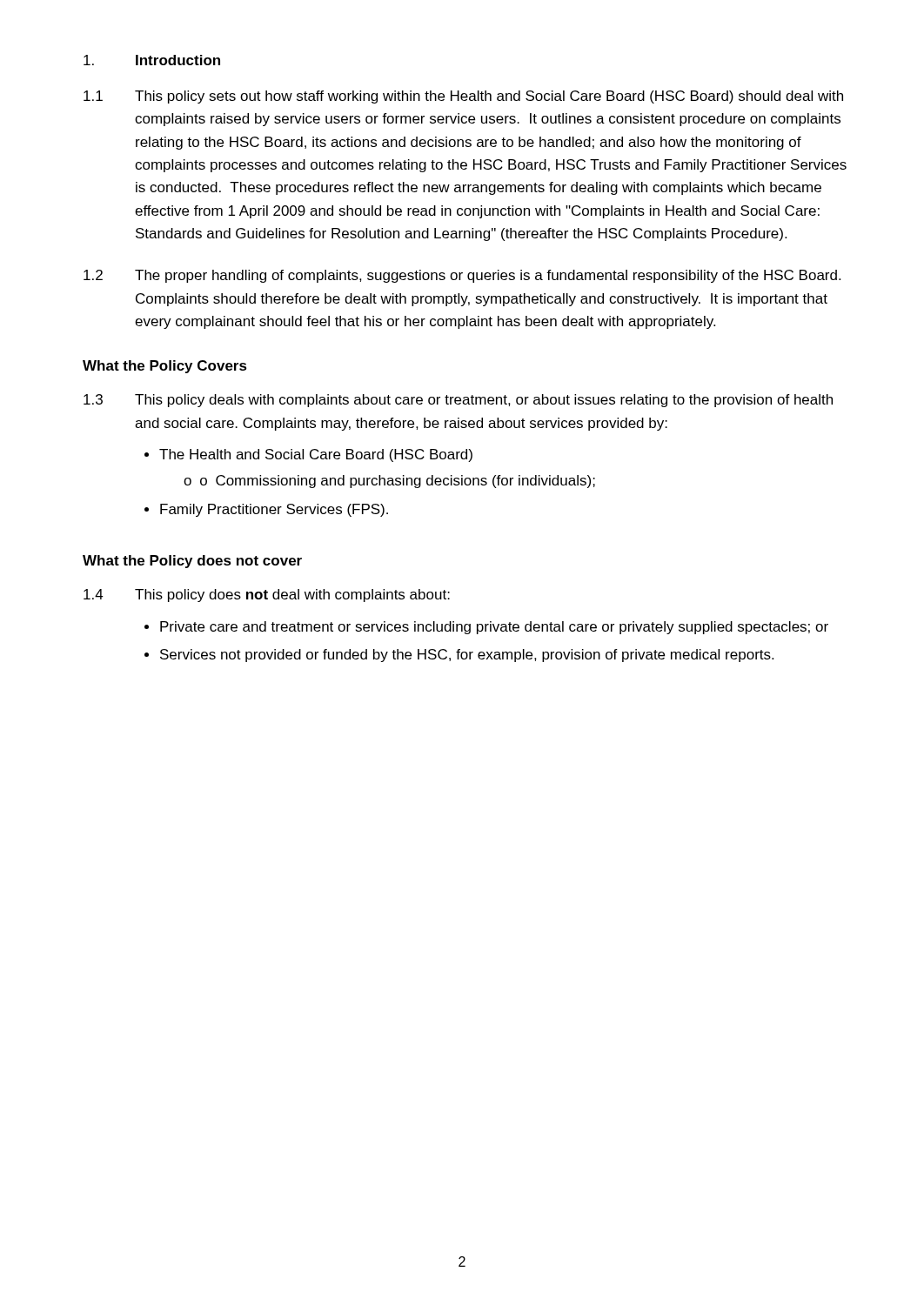
Task: Find the element starting "3 This policy deals with complaints about care"
Action: point(469,458)
